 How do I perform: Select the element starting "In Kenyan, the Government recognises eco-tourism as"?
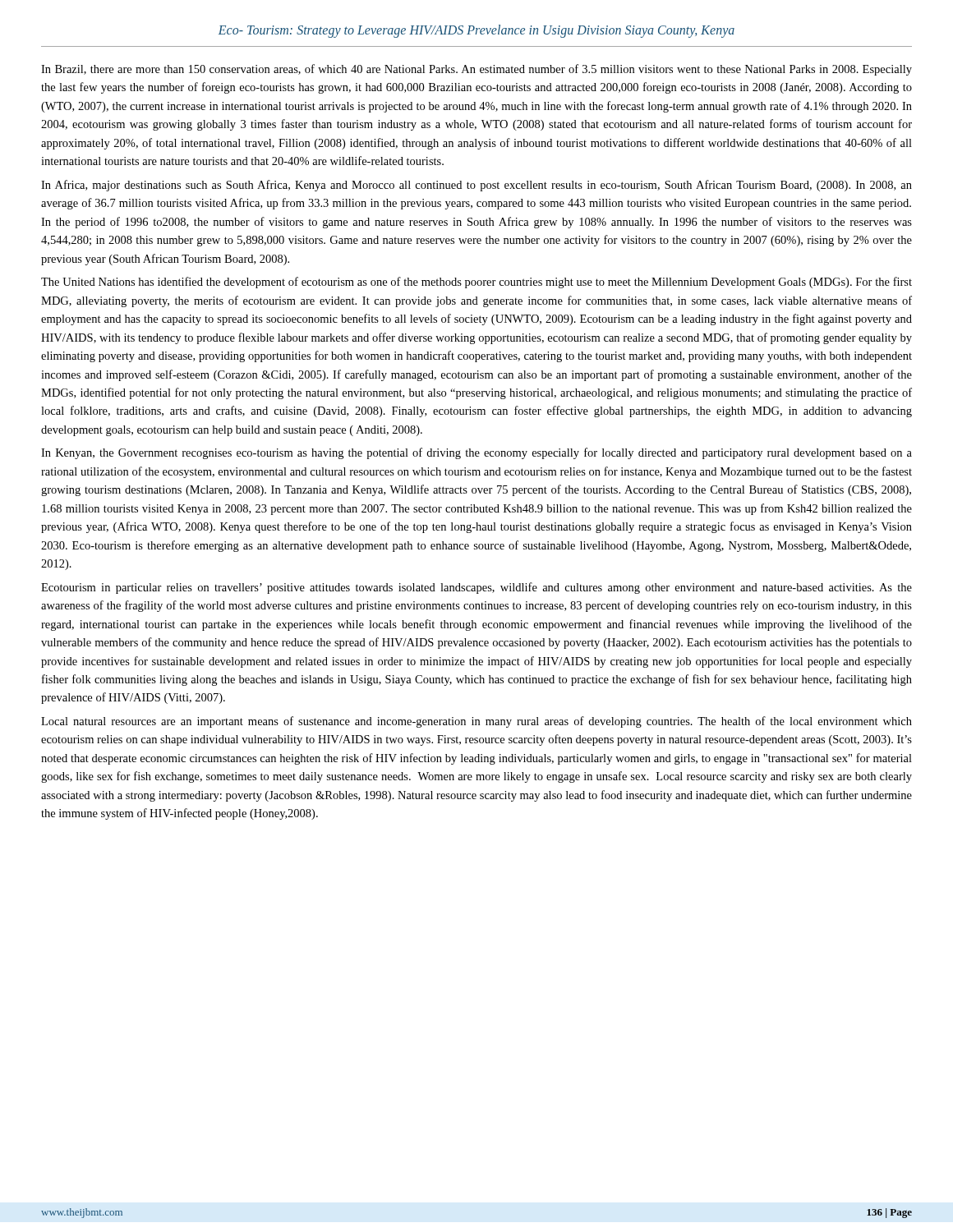(476, 508)
